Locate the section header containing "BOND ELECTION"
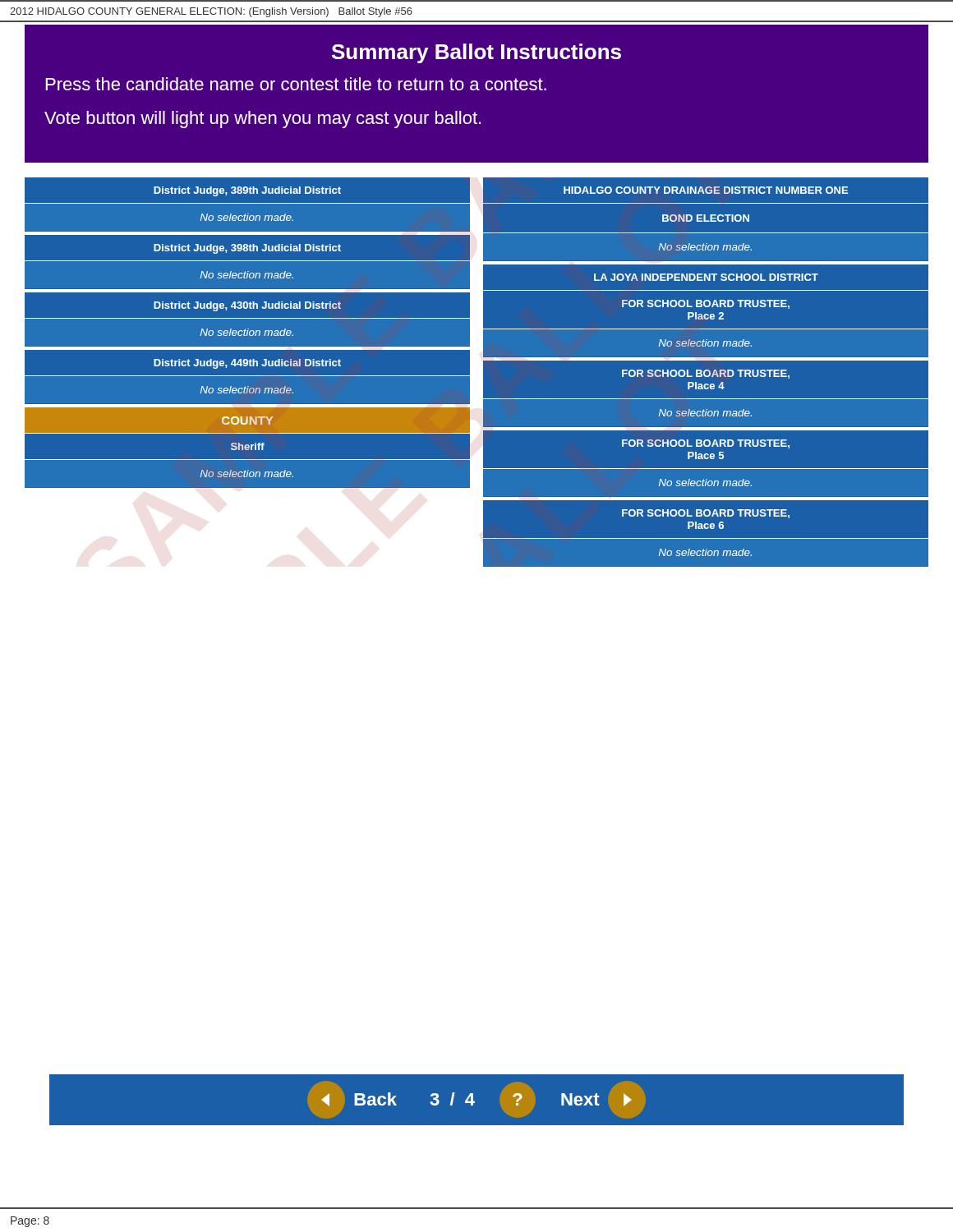The height and width of the screenshot is (1232, 953). tap(706, 218)
